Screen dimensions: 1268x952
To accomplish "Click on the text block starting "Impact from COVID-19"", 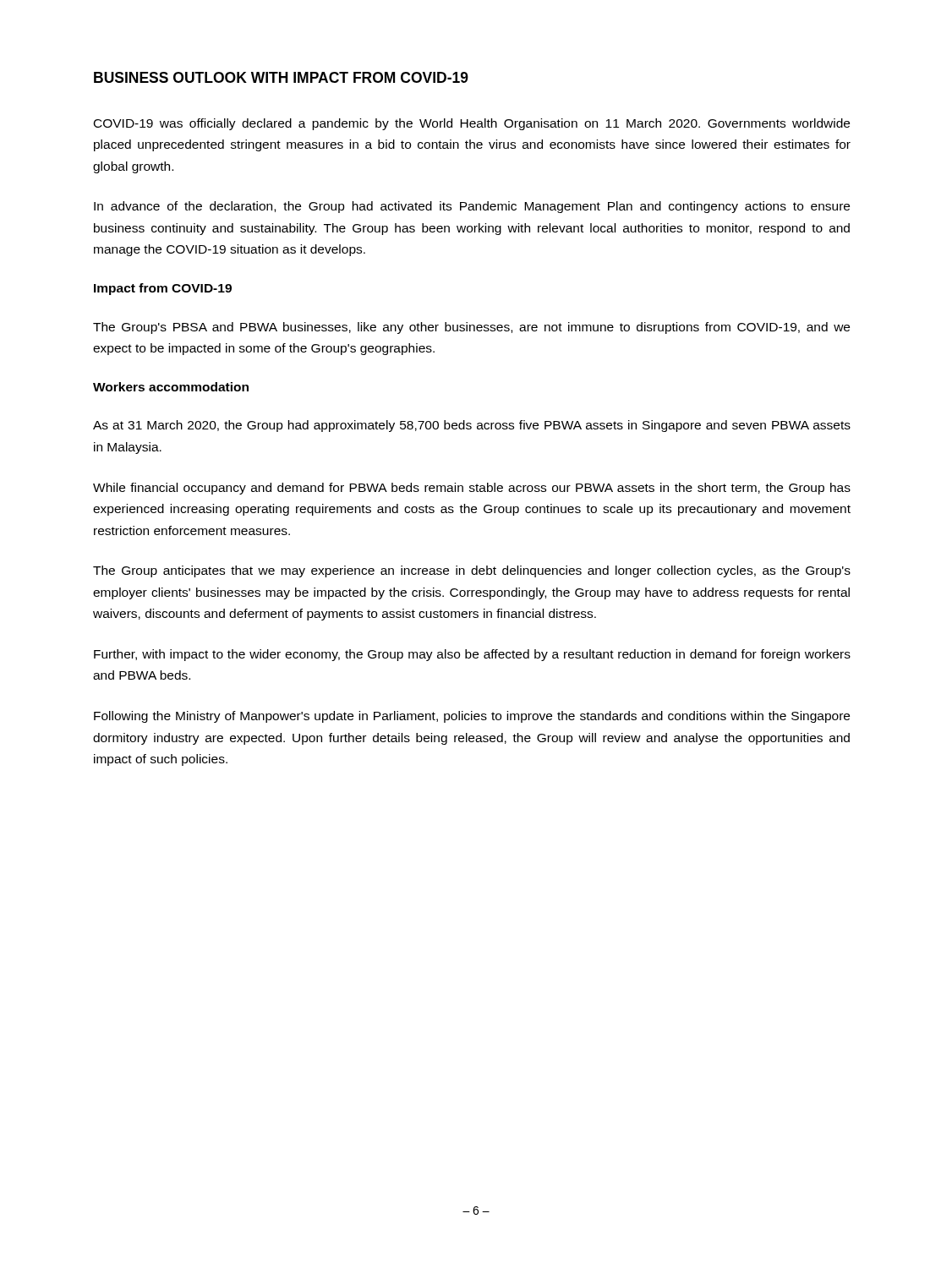I will (x=163, y=289).
